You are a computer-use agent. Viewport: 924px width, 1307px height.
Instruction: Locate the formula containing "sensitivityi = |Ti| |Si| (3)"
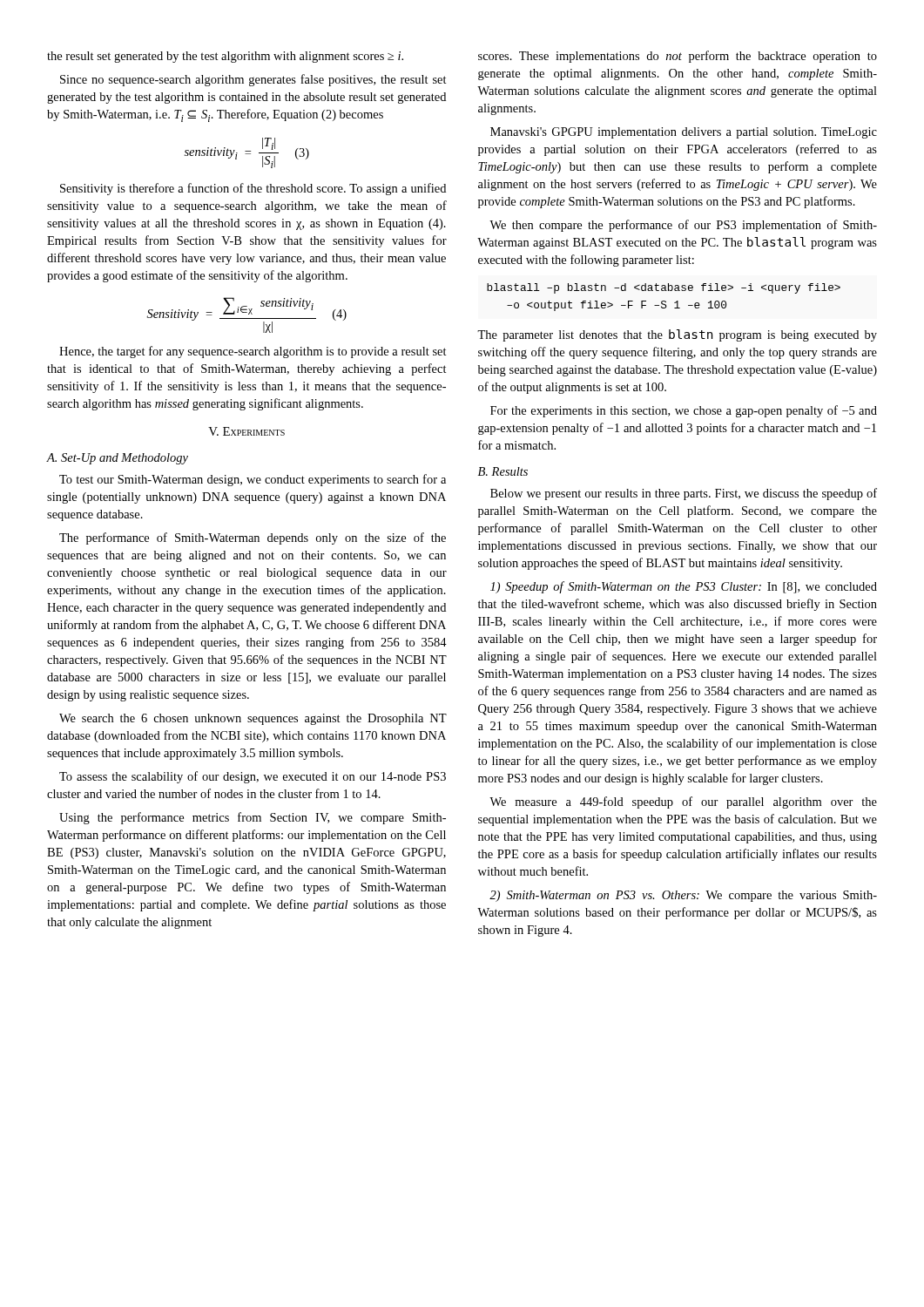pos(247,153)
